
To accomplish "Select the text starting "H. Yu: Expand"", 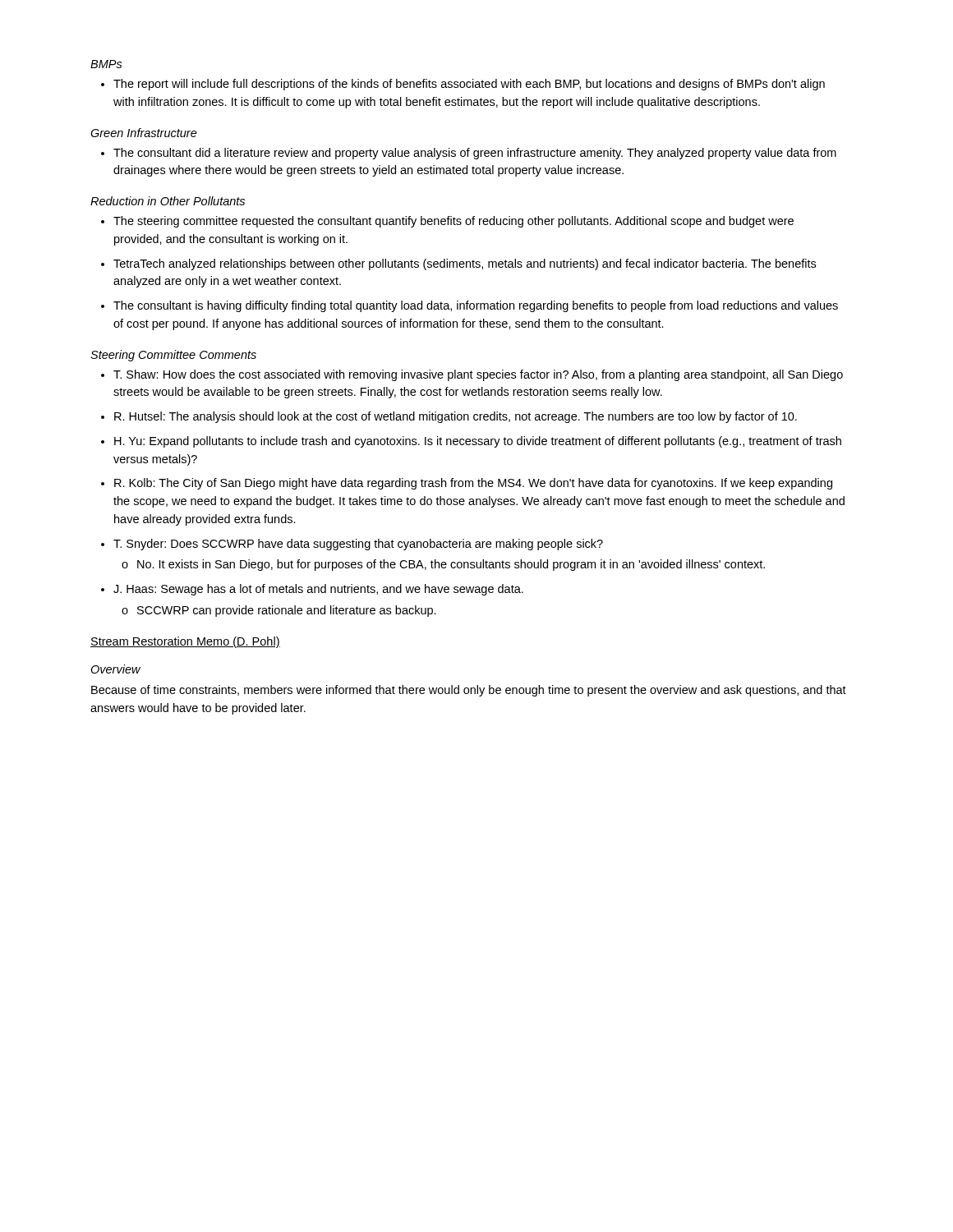I will point(478,450).
